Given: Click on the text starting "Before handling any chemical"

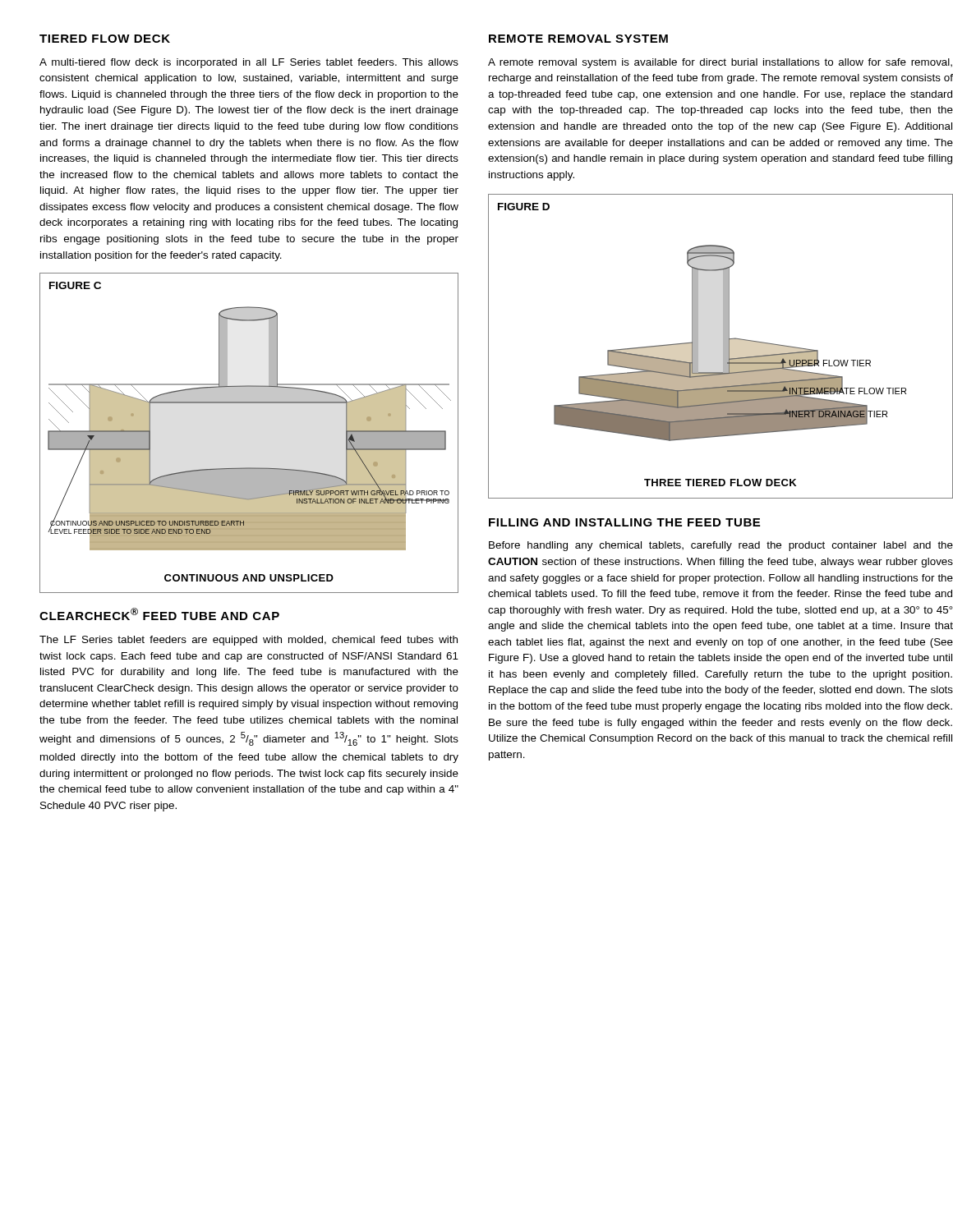Looking at the screenshot, I should coord(721,650).
